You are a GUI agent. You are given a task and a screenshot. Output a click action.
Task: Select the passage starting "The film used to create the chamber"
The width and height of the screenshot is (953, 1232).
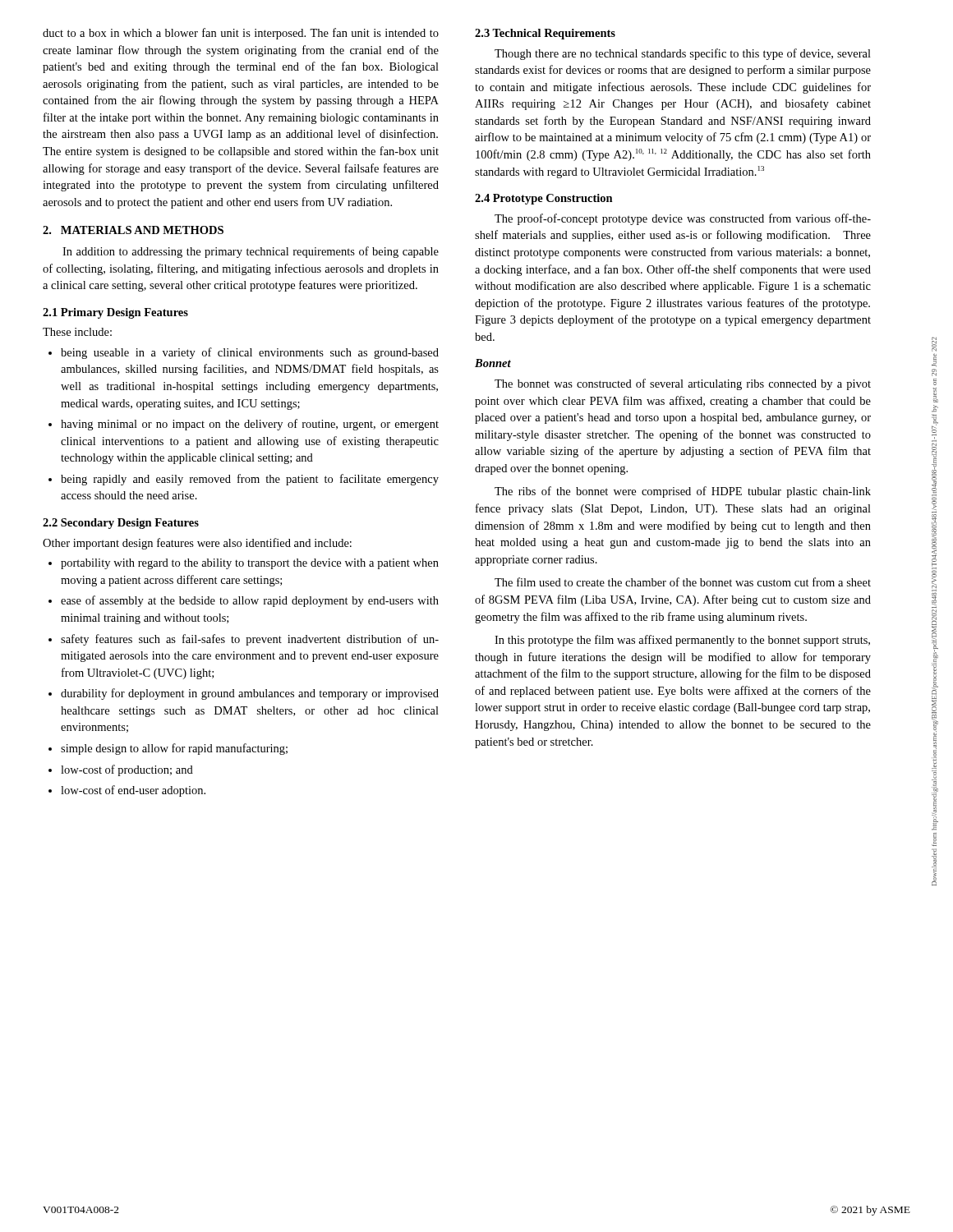point(673,600)
